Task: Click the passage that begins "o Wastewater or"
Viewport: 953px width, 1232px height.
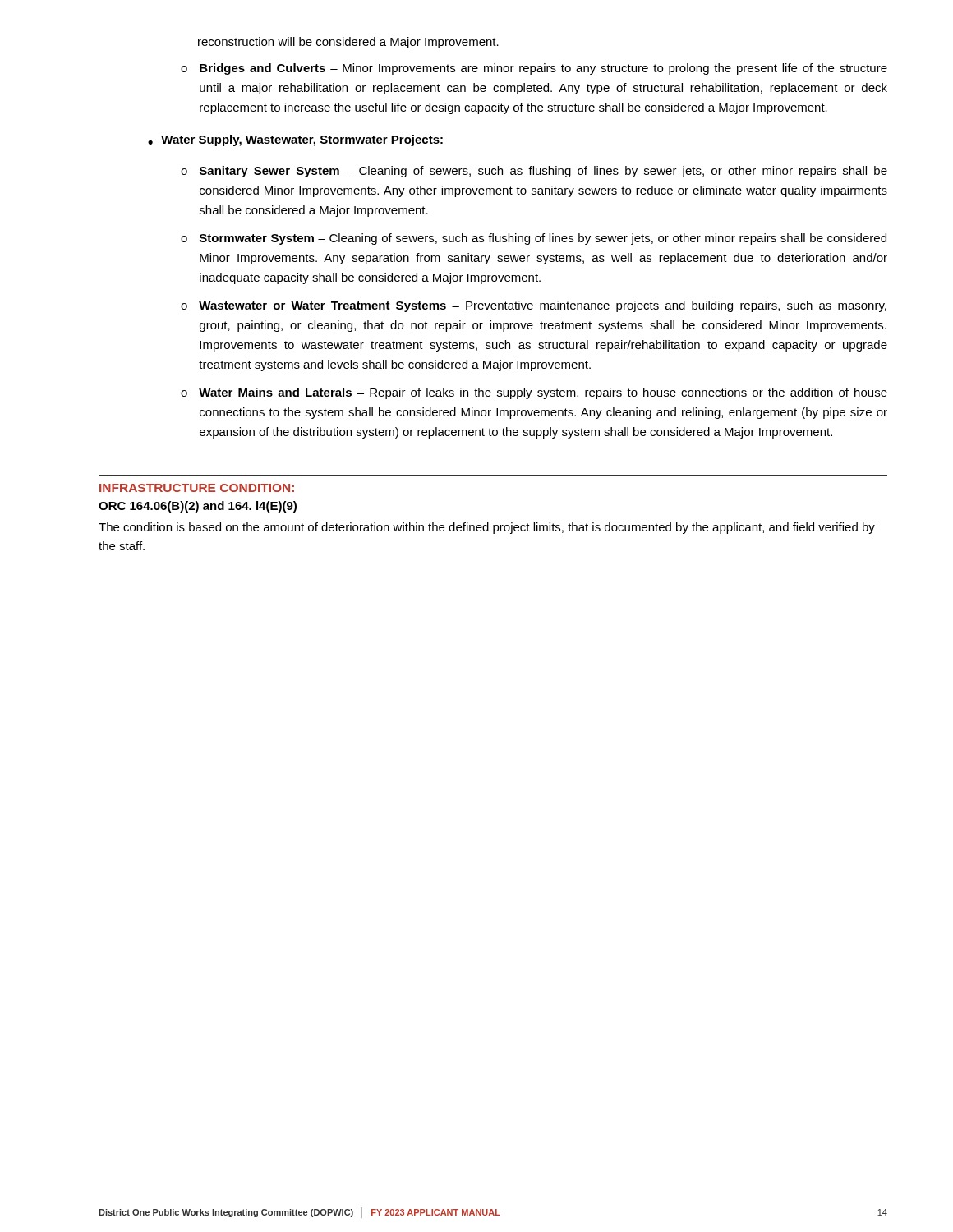Action: 534,335
